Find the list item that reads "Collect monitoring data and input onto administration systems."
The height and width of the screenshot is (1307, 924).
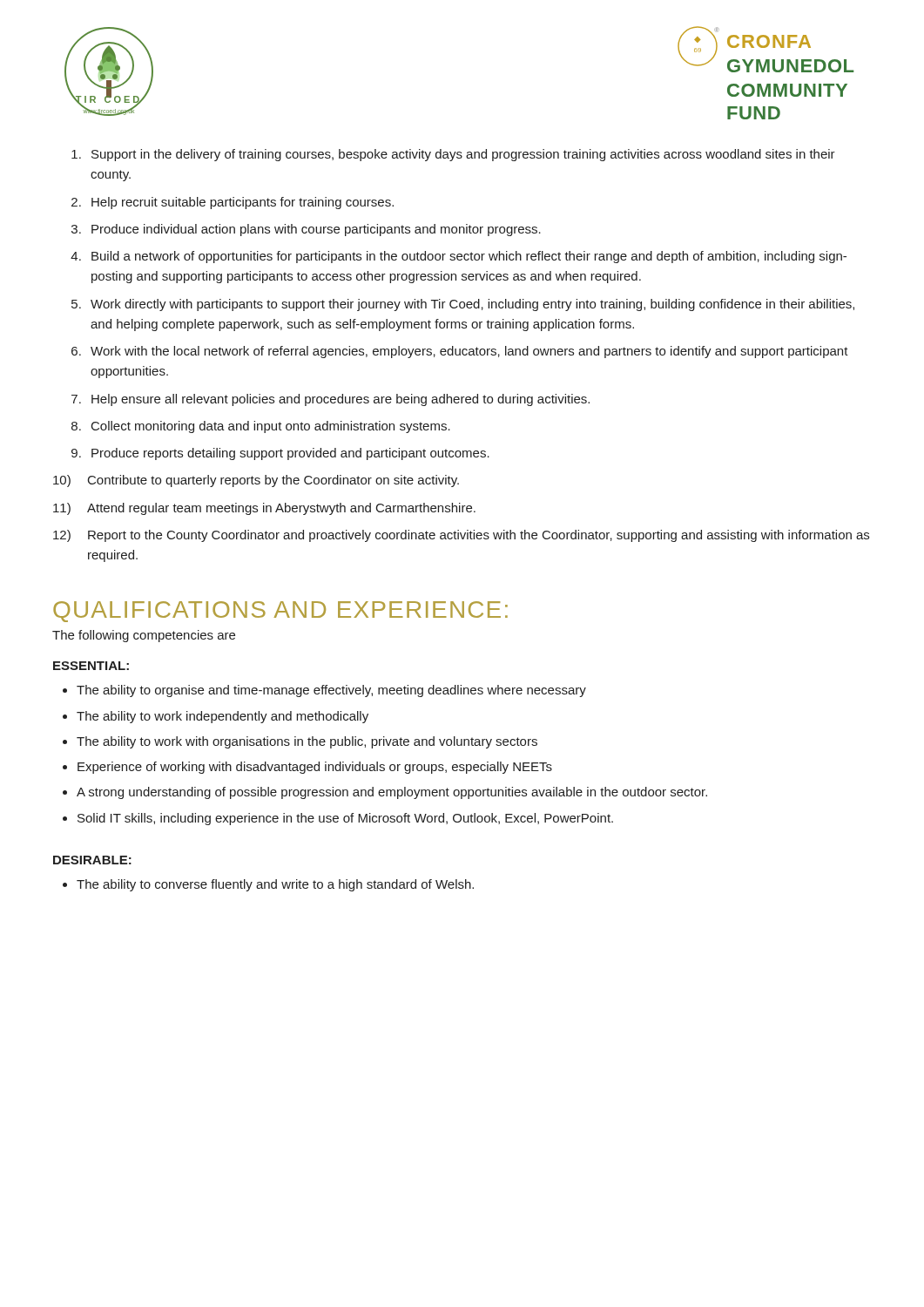point(271,425)
